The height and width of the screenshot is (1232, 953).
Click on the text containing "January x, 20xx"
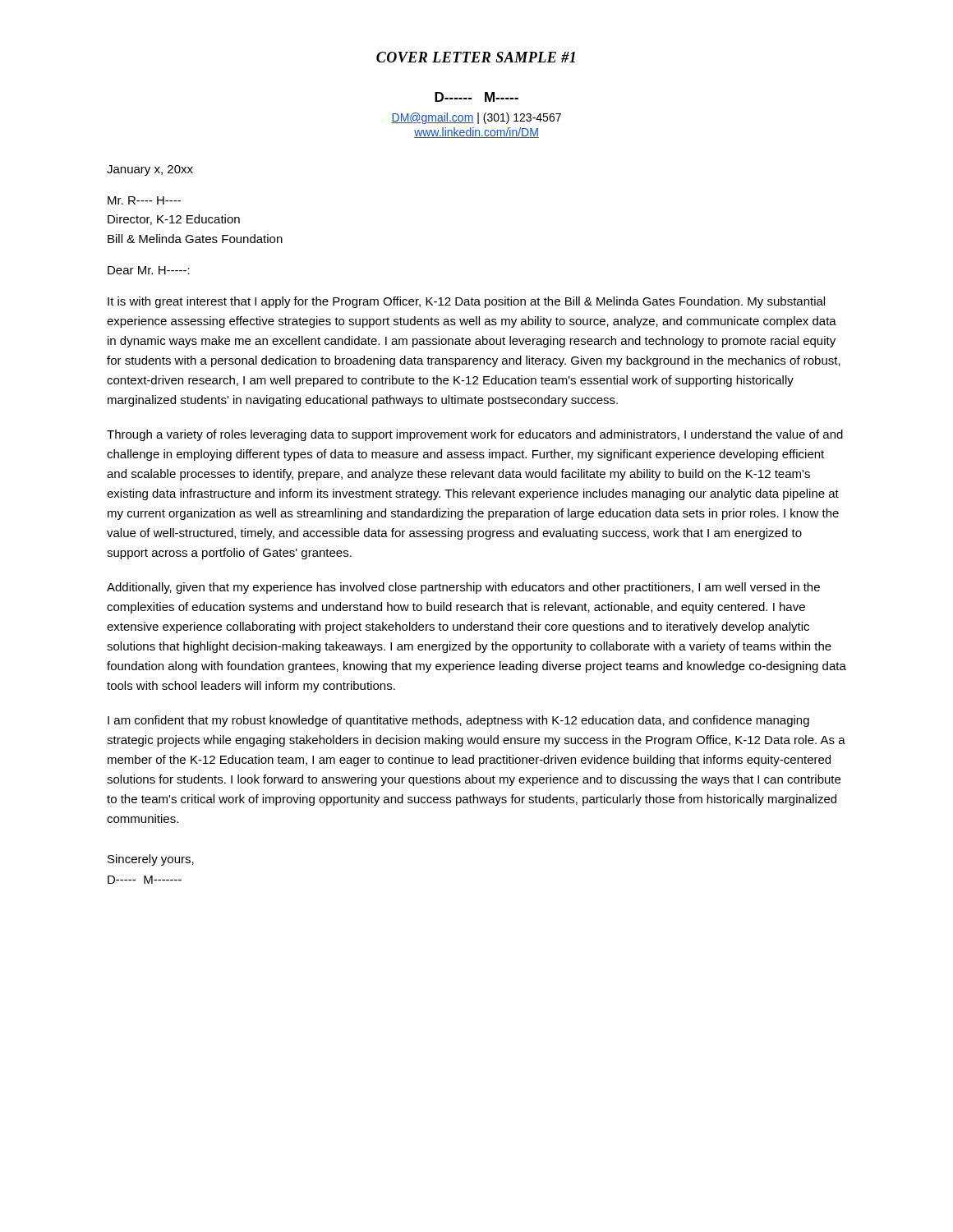(150, 169)
